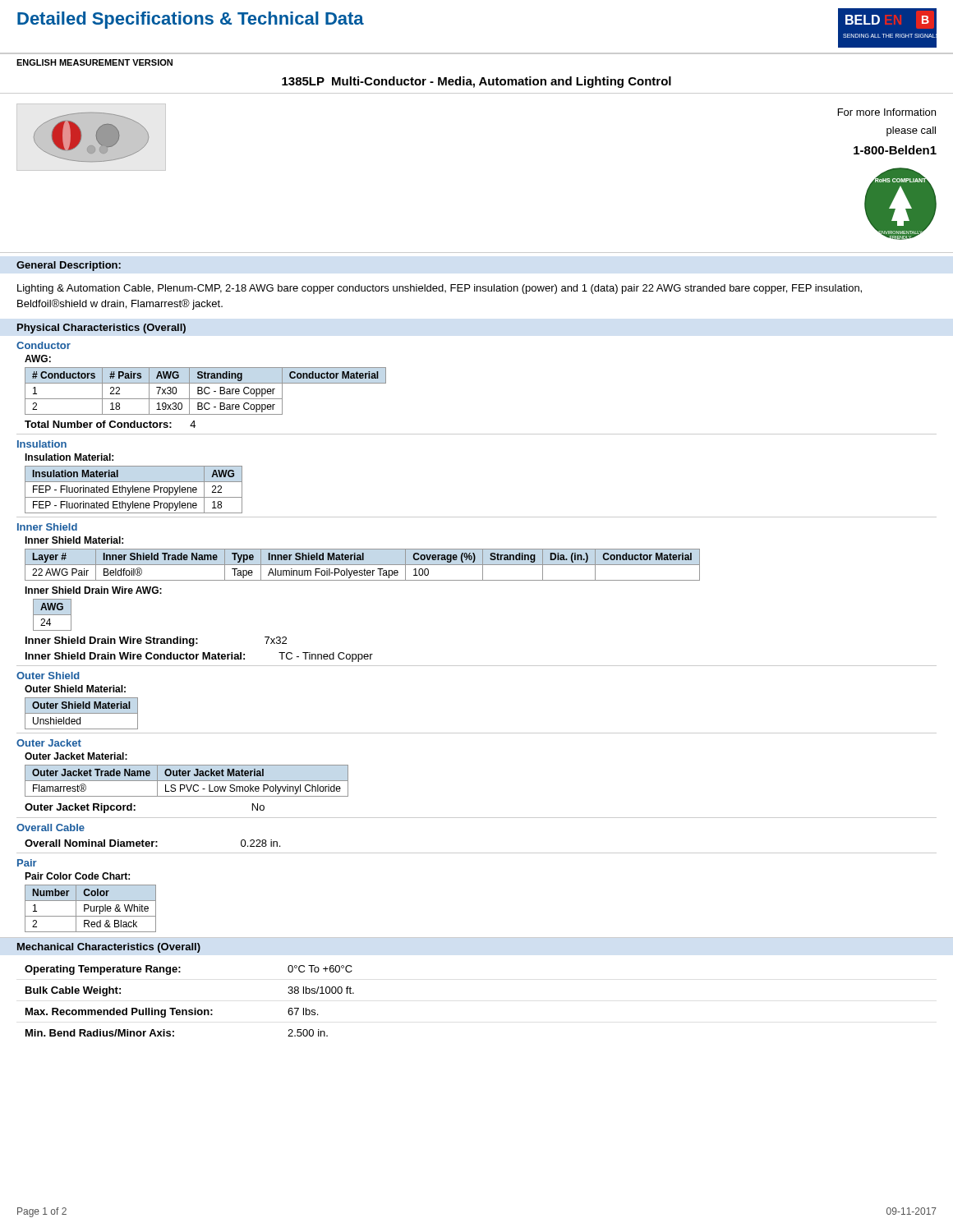
Task: Find the text block starting "1385LP Multi-Conductor -"
Action: click(476, 81)
